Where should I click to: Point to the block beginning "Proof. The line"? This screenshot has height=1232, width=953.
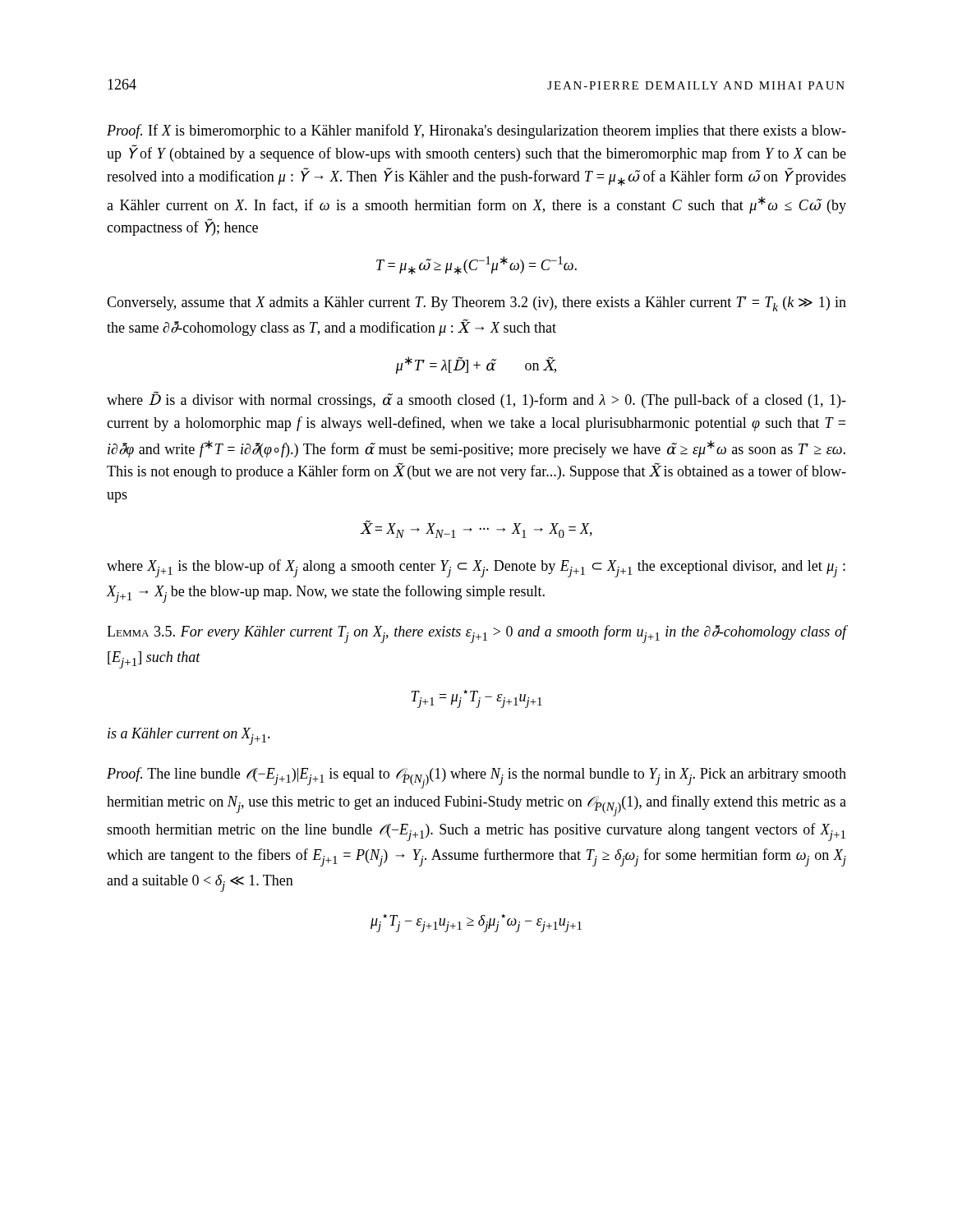(476, 829)
